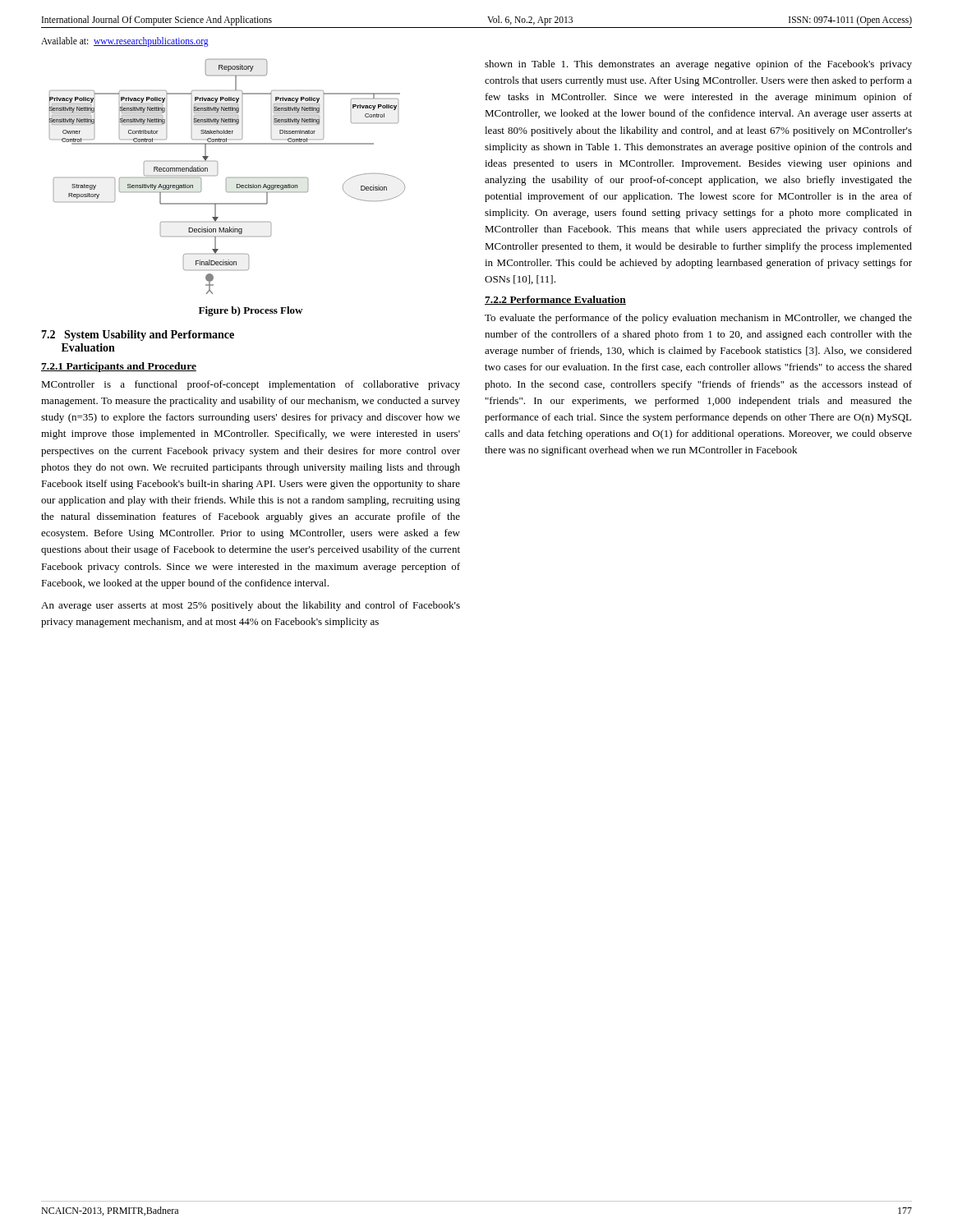Screen dimensions: 1232x953
Task: Select the text block containing "shown in Table"
Action: click(x=698, y=171)
